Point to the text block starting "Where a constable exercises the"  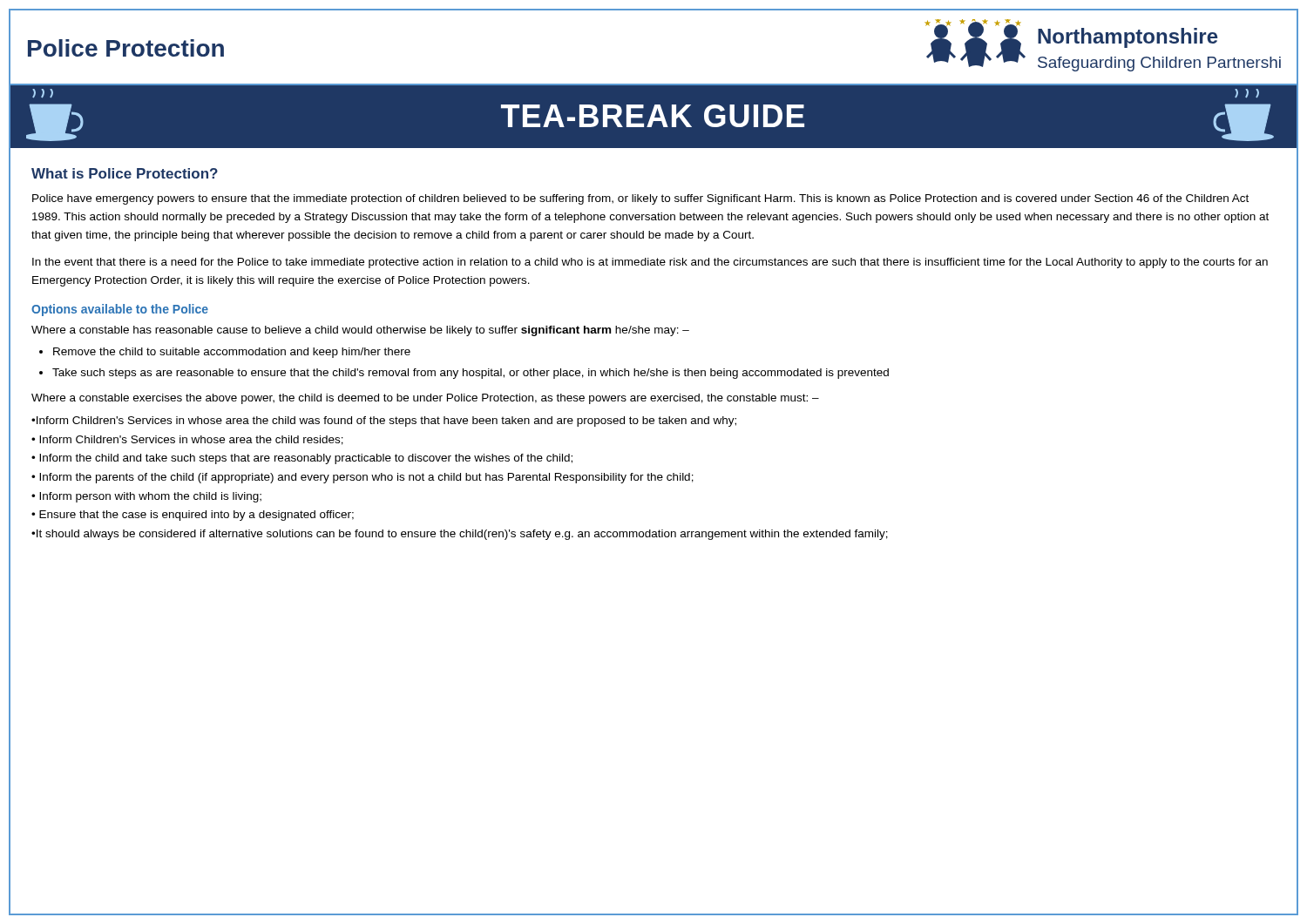425,398
